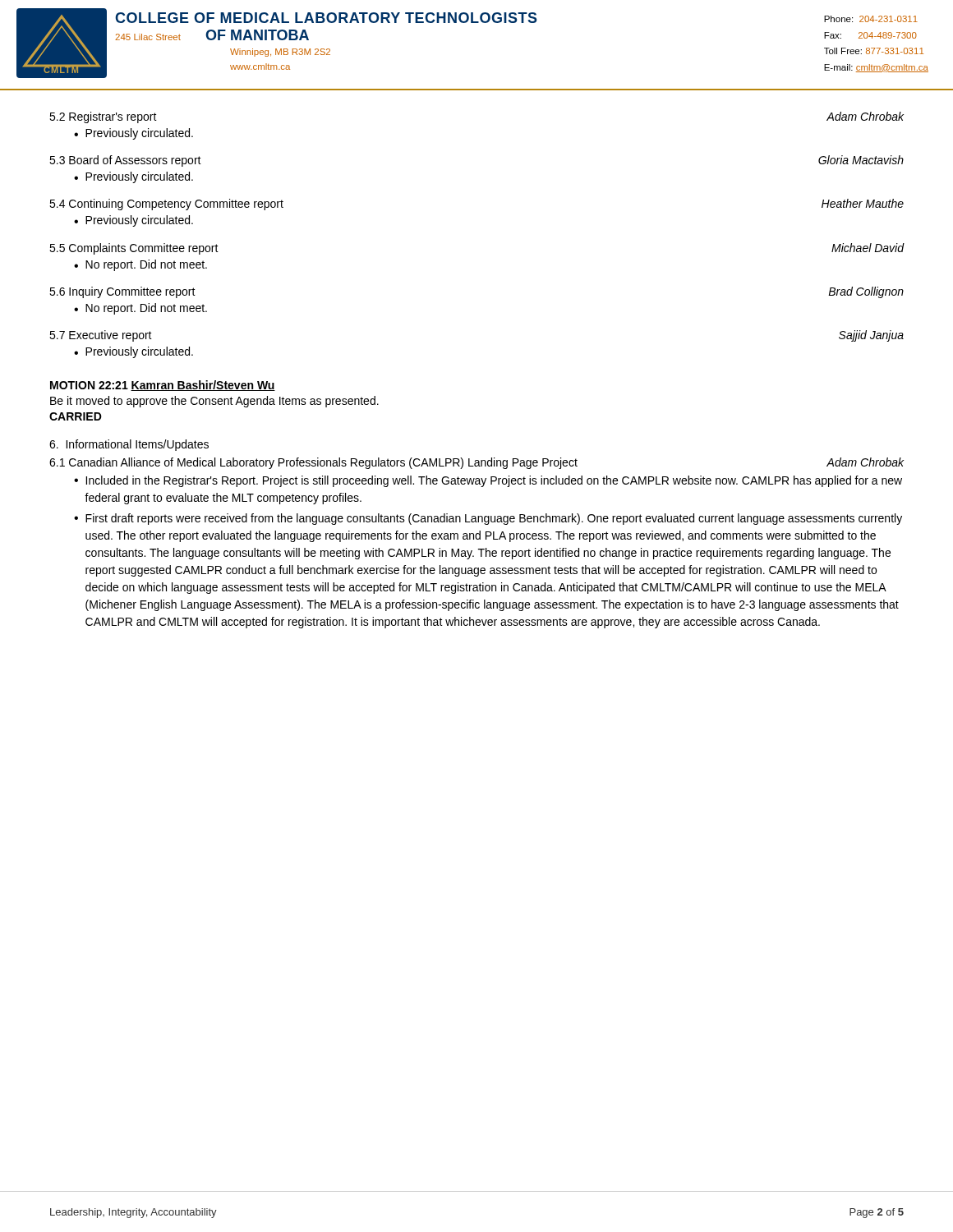Point to the passage starting "6. Informational Items/Updates"
Image resolution: width=953 pixels, height=1232 pixels.
129,444
